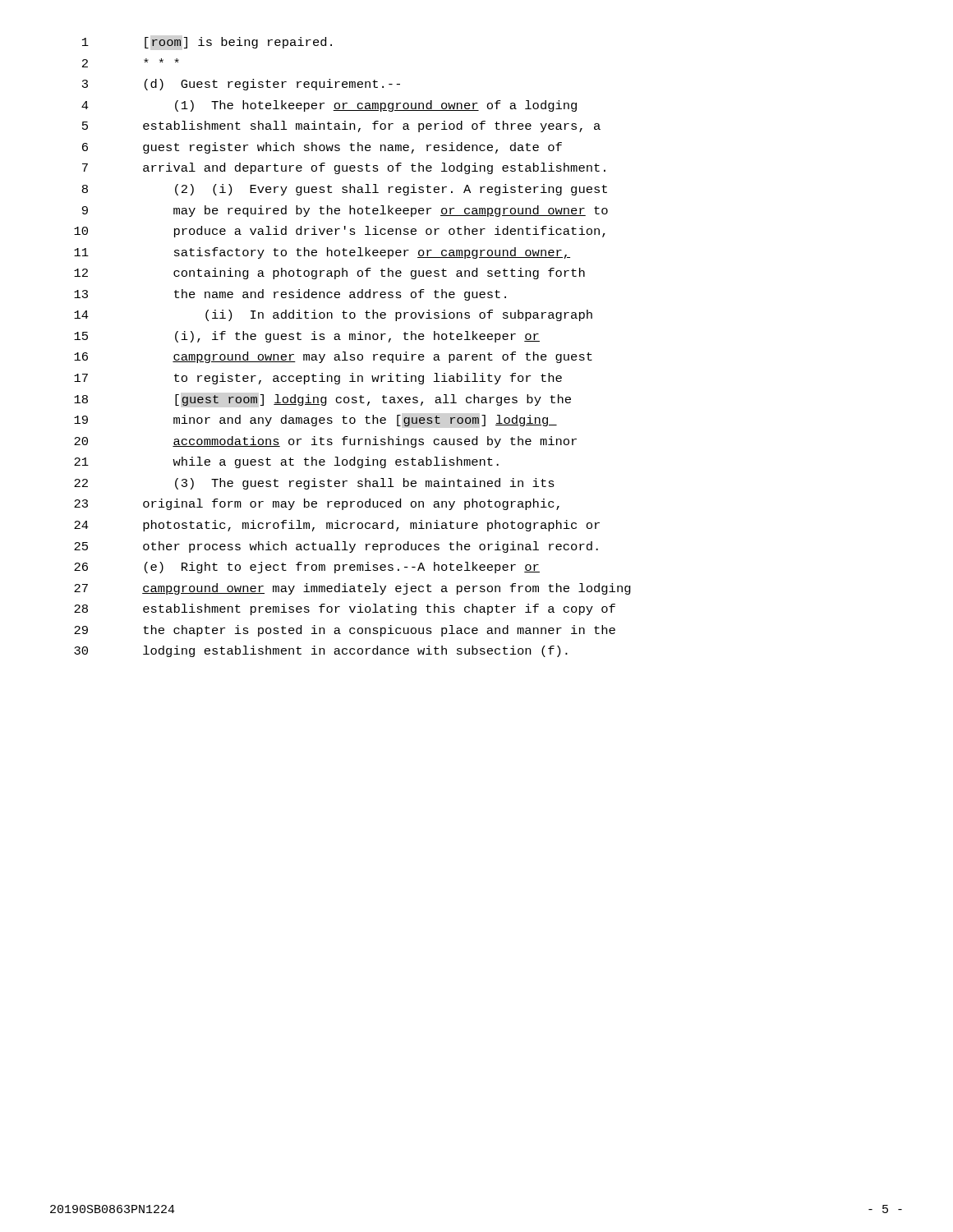Find the region starting "22 (3) The guest"

302,484
